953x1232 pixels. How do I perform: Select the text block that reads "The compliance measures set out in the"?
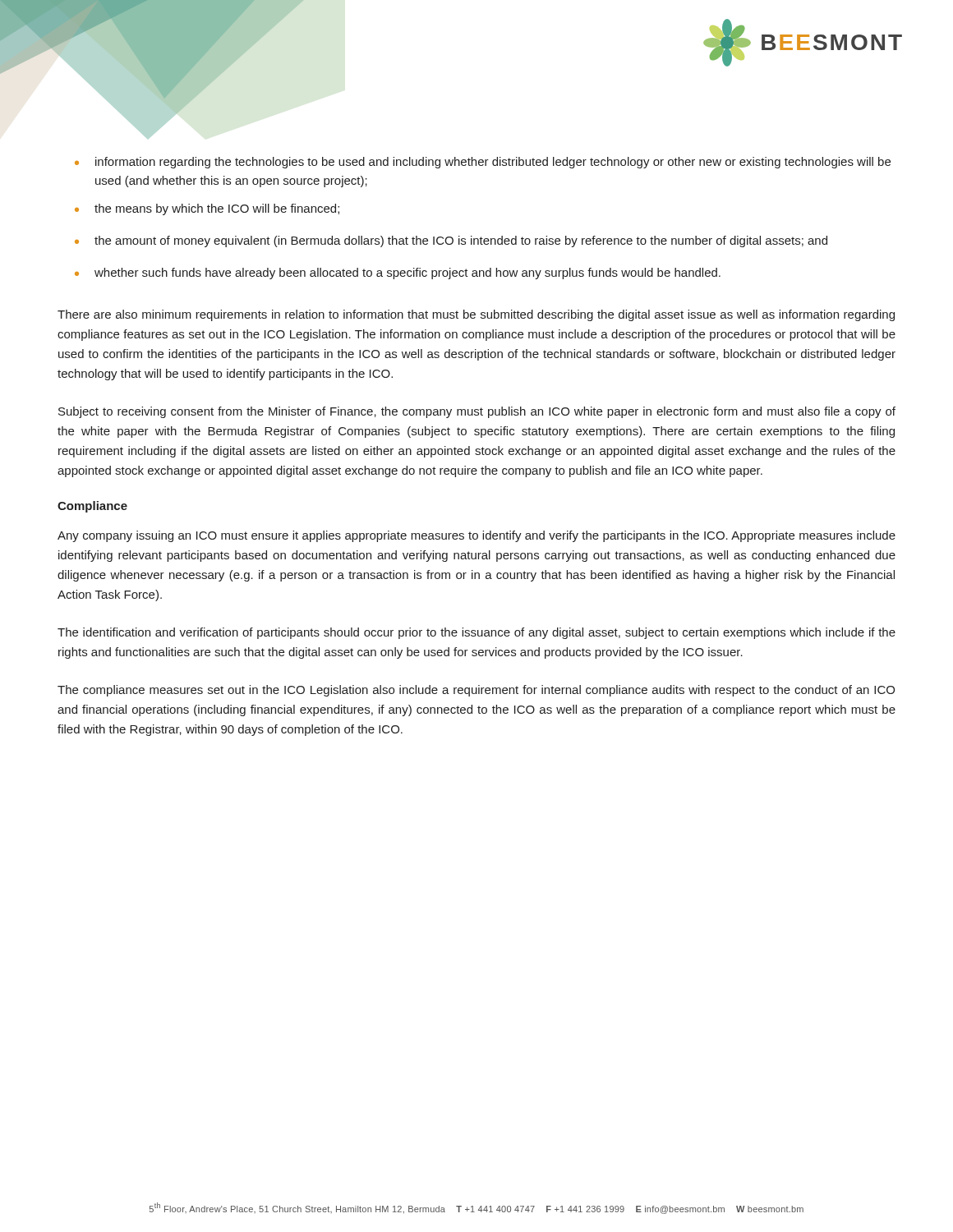click(x=476, y=709)
